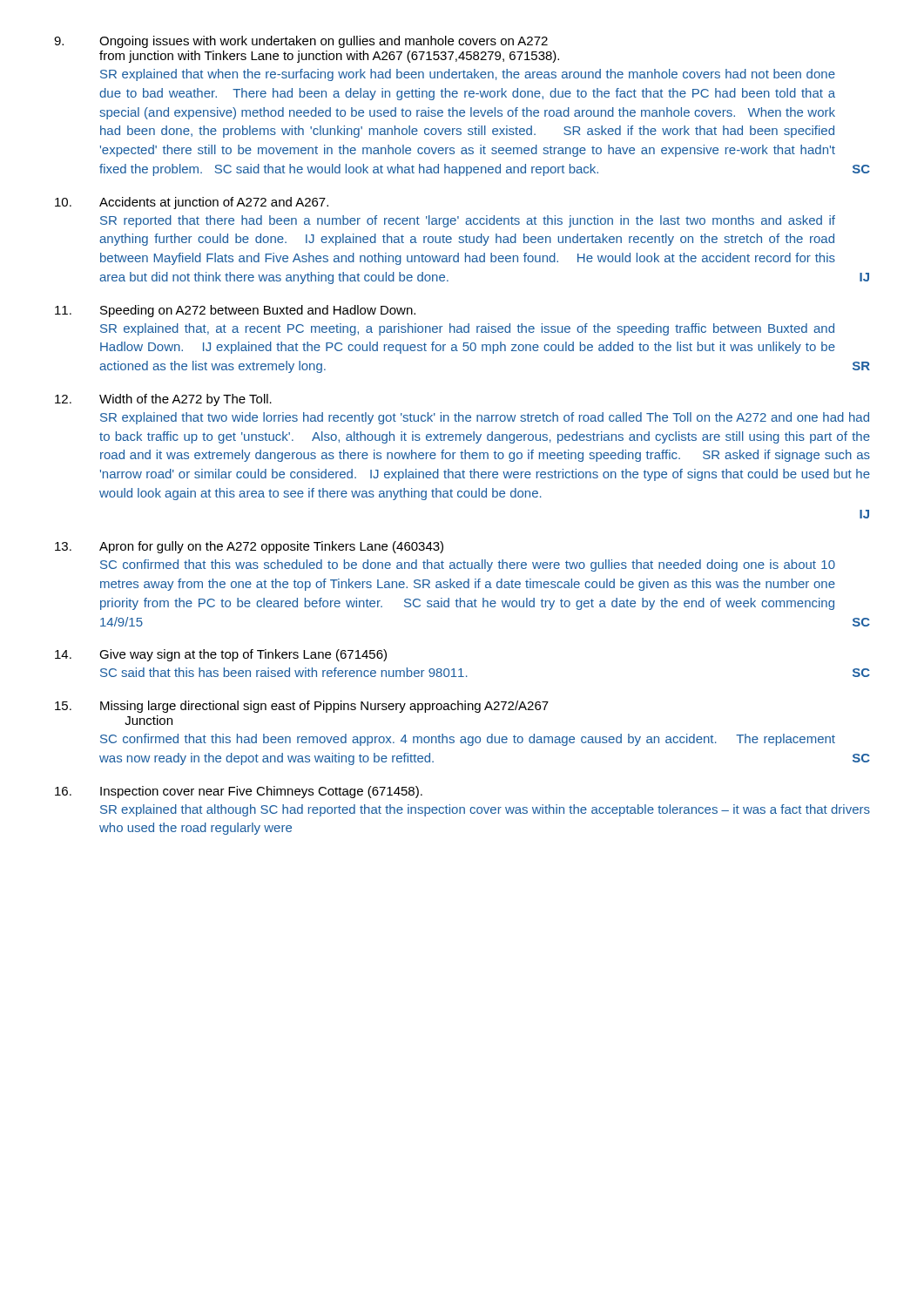The width and height of the screenshot is (924, 1307).
Task: Navigate to the text starting "9. Ongoing issues with work undertaken"
Action: point(462,106)
